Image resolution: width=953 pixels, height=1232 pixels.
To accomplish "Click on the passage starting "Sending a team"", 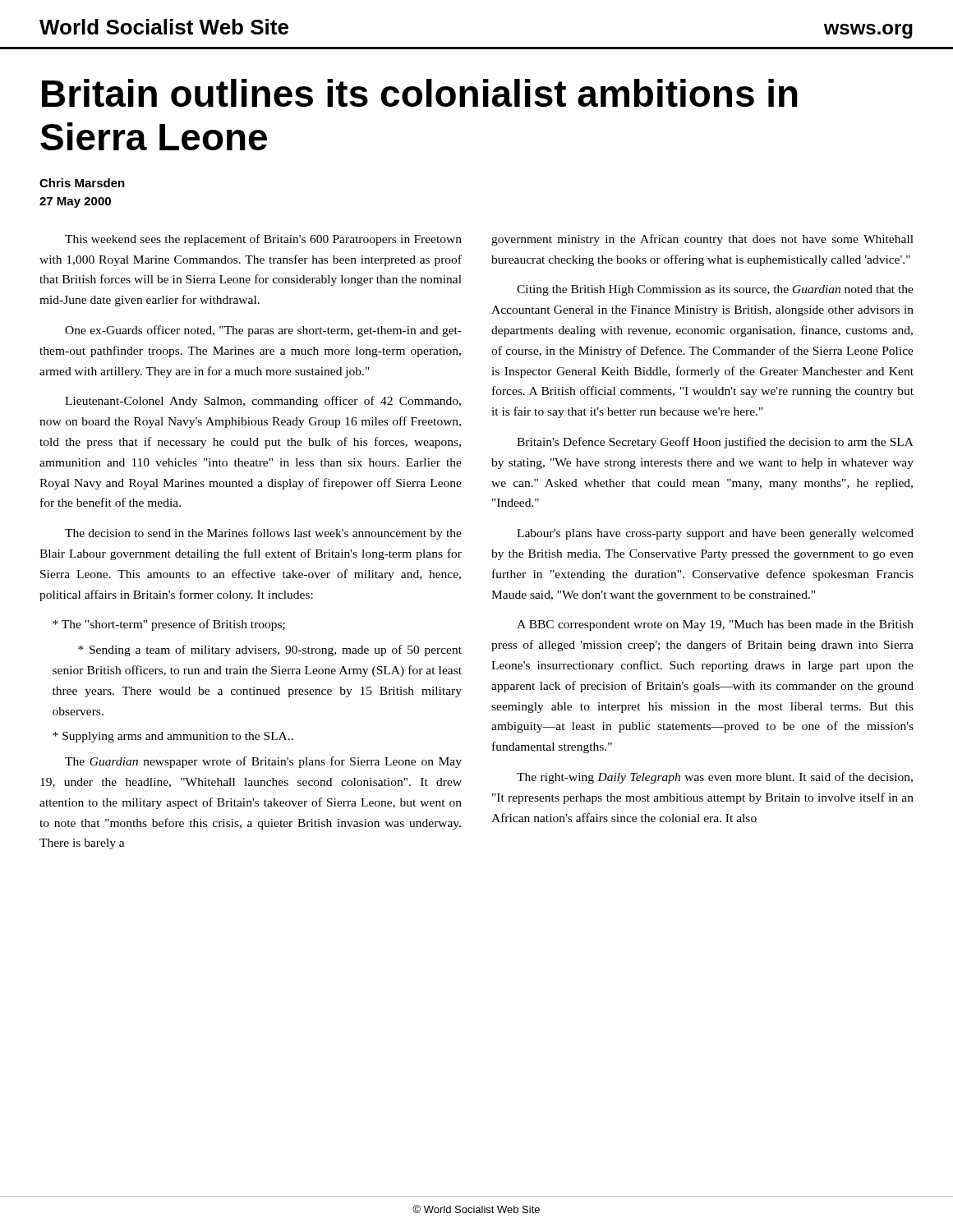I will tap(257, 681).
